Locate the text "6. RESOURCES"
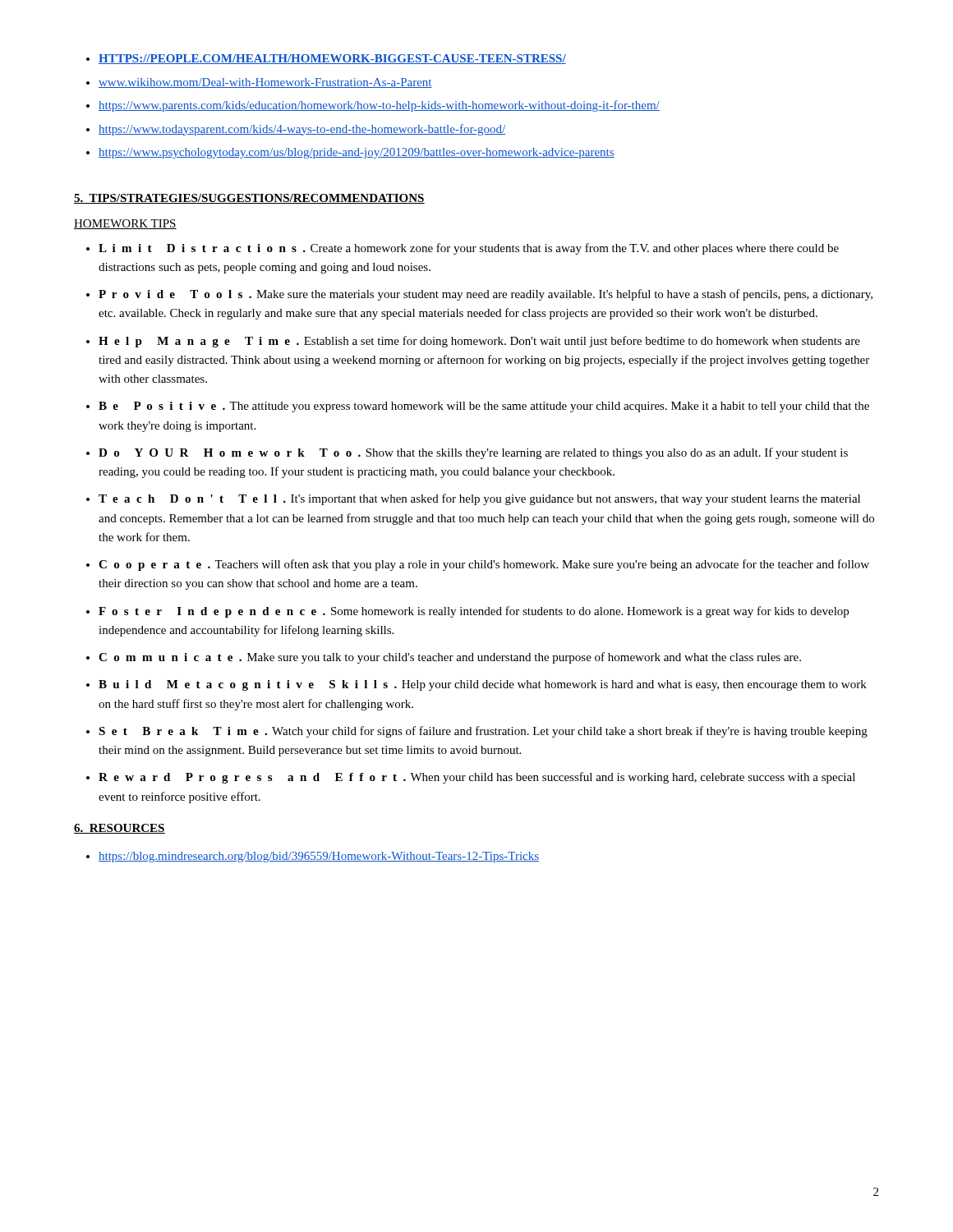 click(119, 828)
